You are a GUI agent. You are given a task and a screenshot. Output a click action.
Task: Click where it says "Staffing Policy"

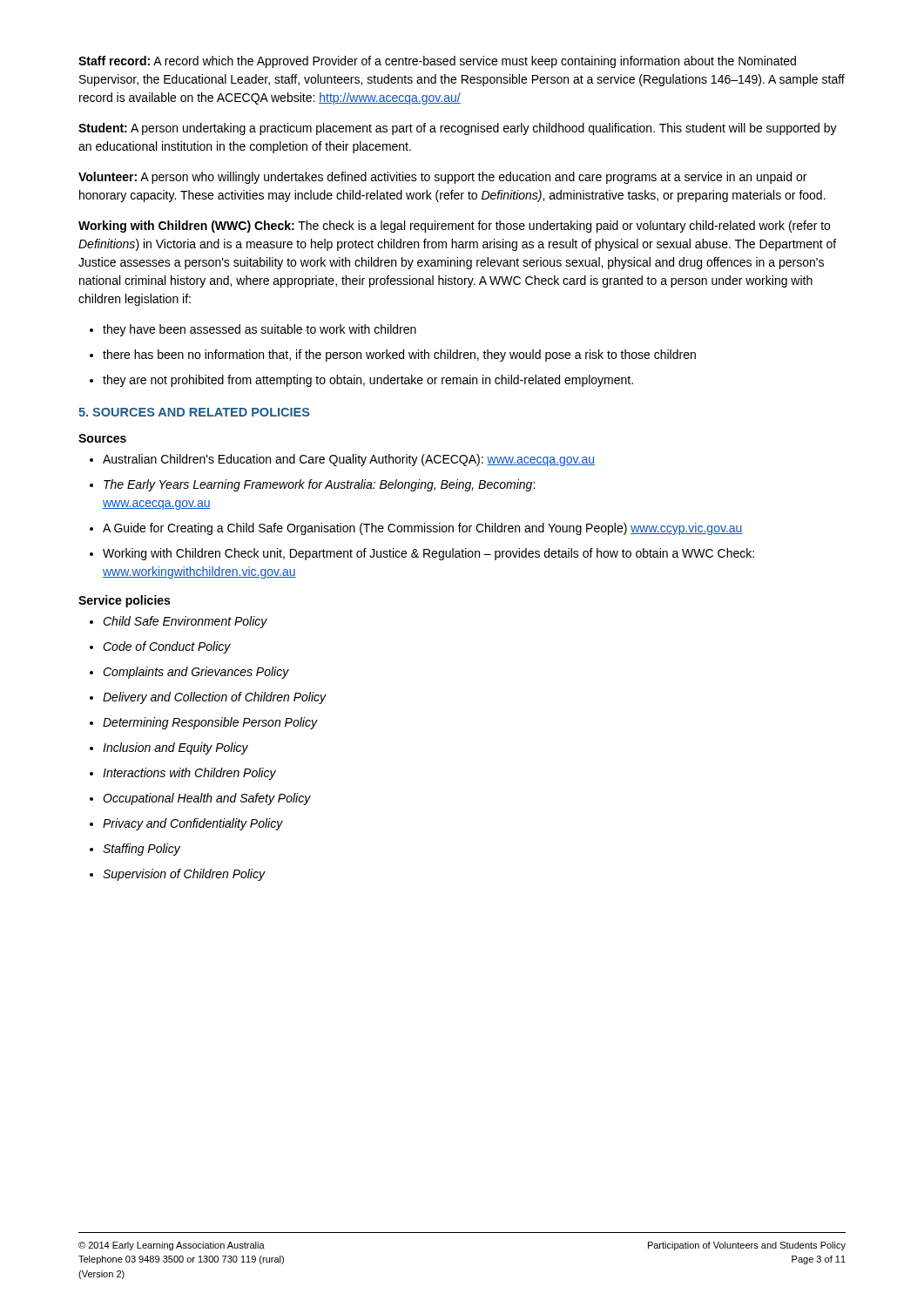[141, 849]
